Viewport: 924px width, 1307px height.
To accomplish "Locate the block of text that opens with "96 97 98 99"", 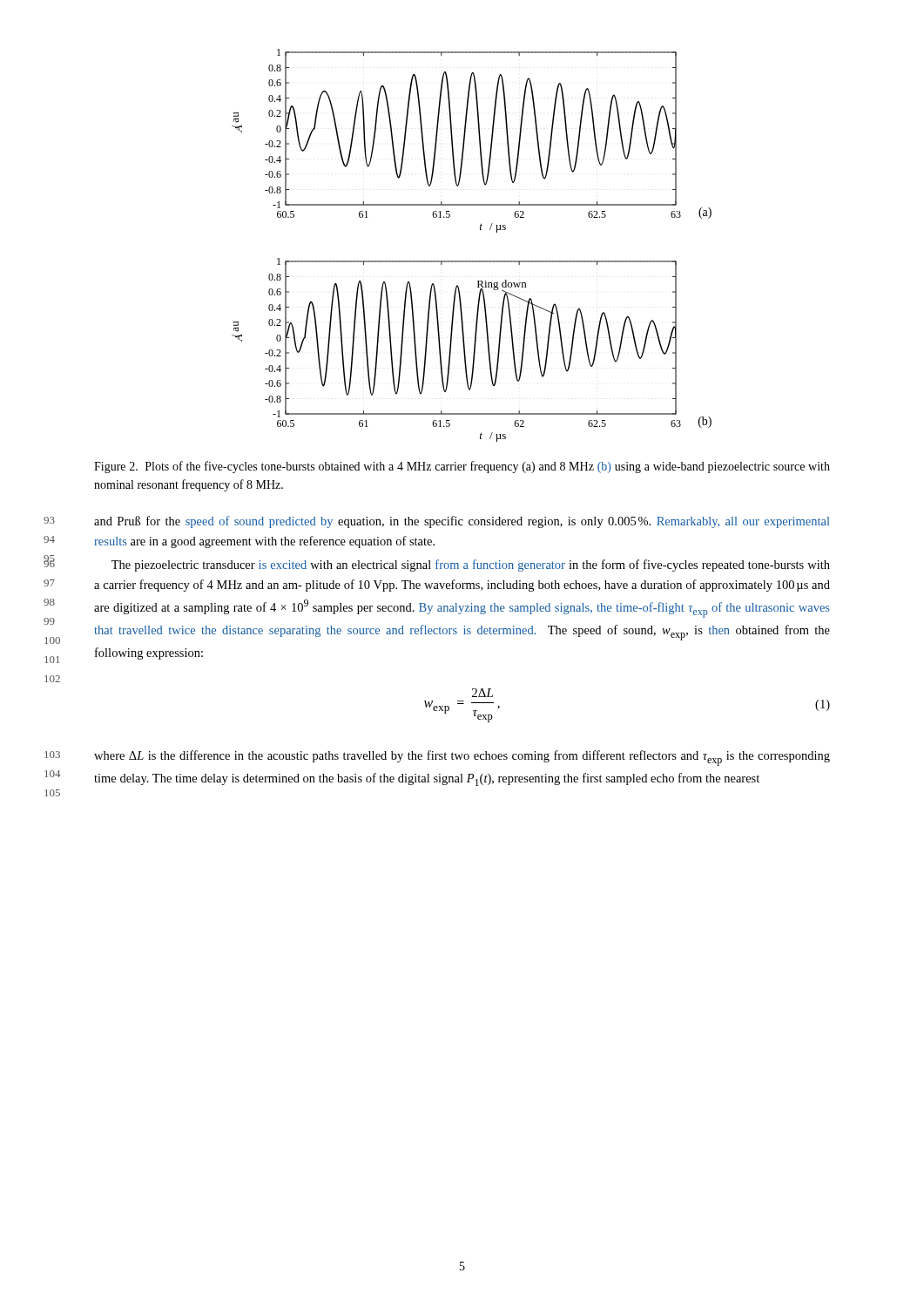I will click(462, 609).
